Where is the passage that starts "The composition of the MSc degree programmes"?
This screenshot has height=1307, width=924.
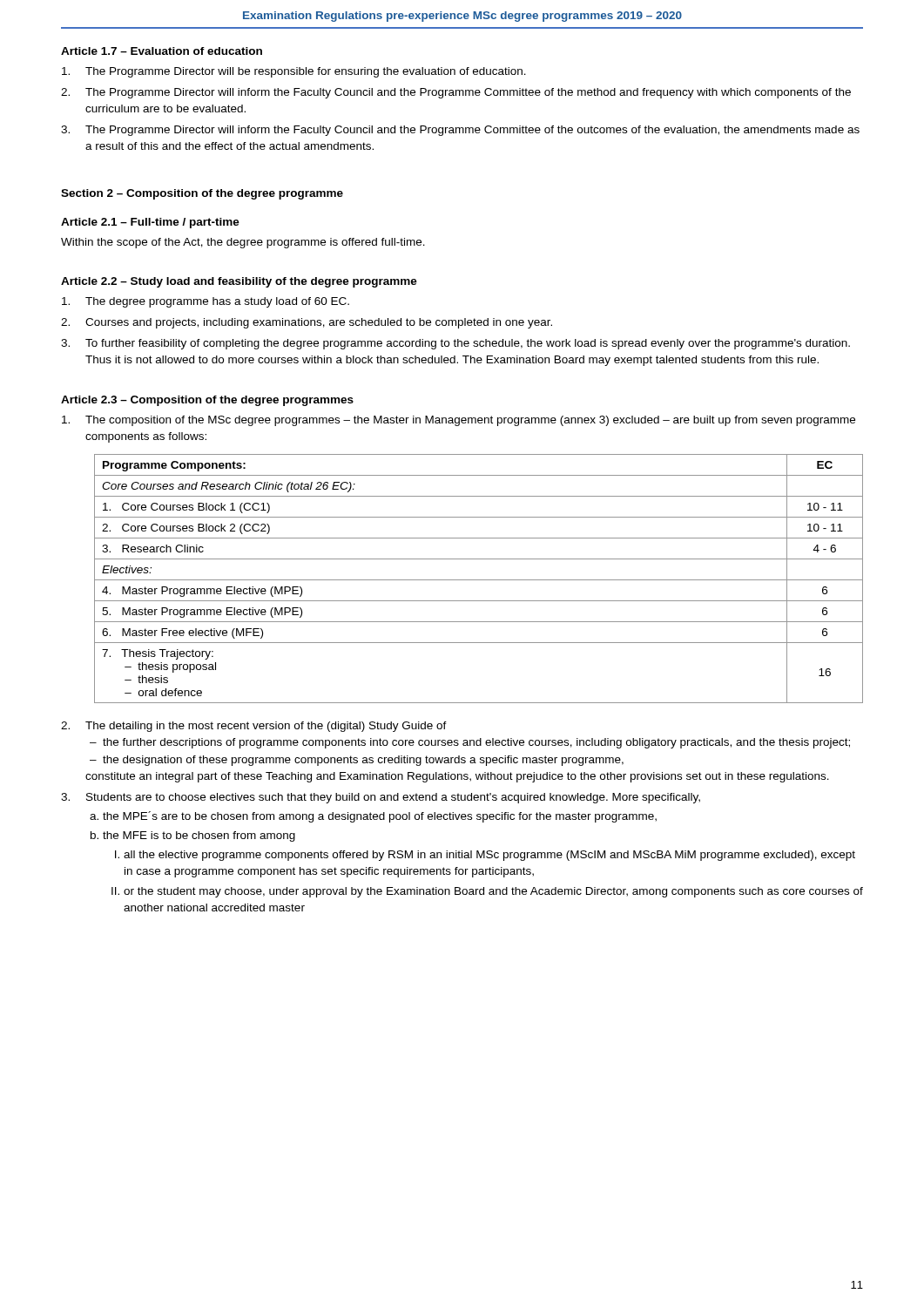coord(462,428)
